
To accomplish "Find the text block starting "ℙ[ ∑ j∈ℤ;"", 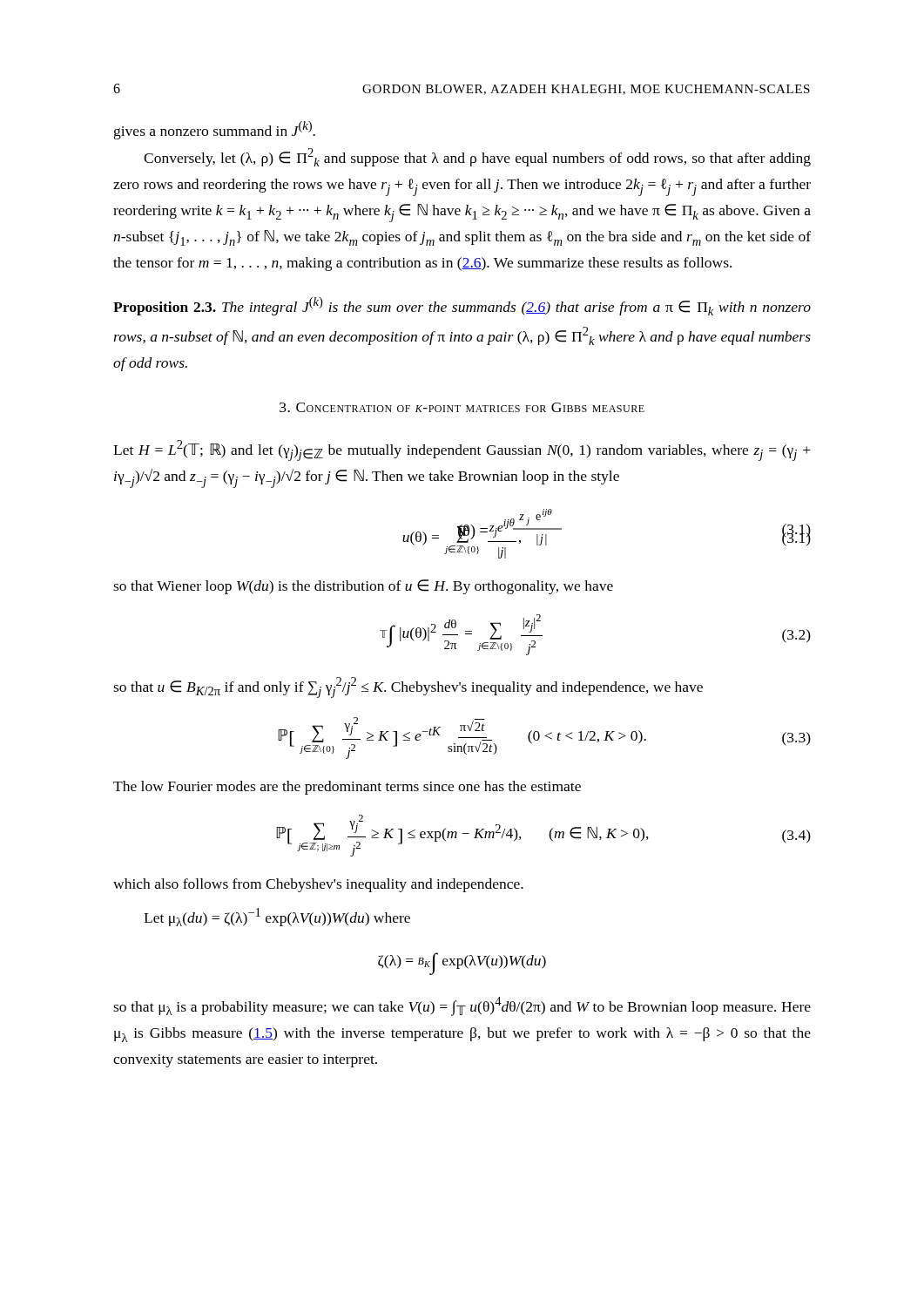I will coord(543,835).
